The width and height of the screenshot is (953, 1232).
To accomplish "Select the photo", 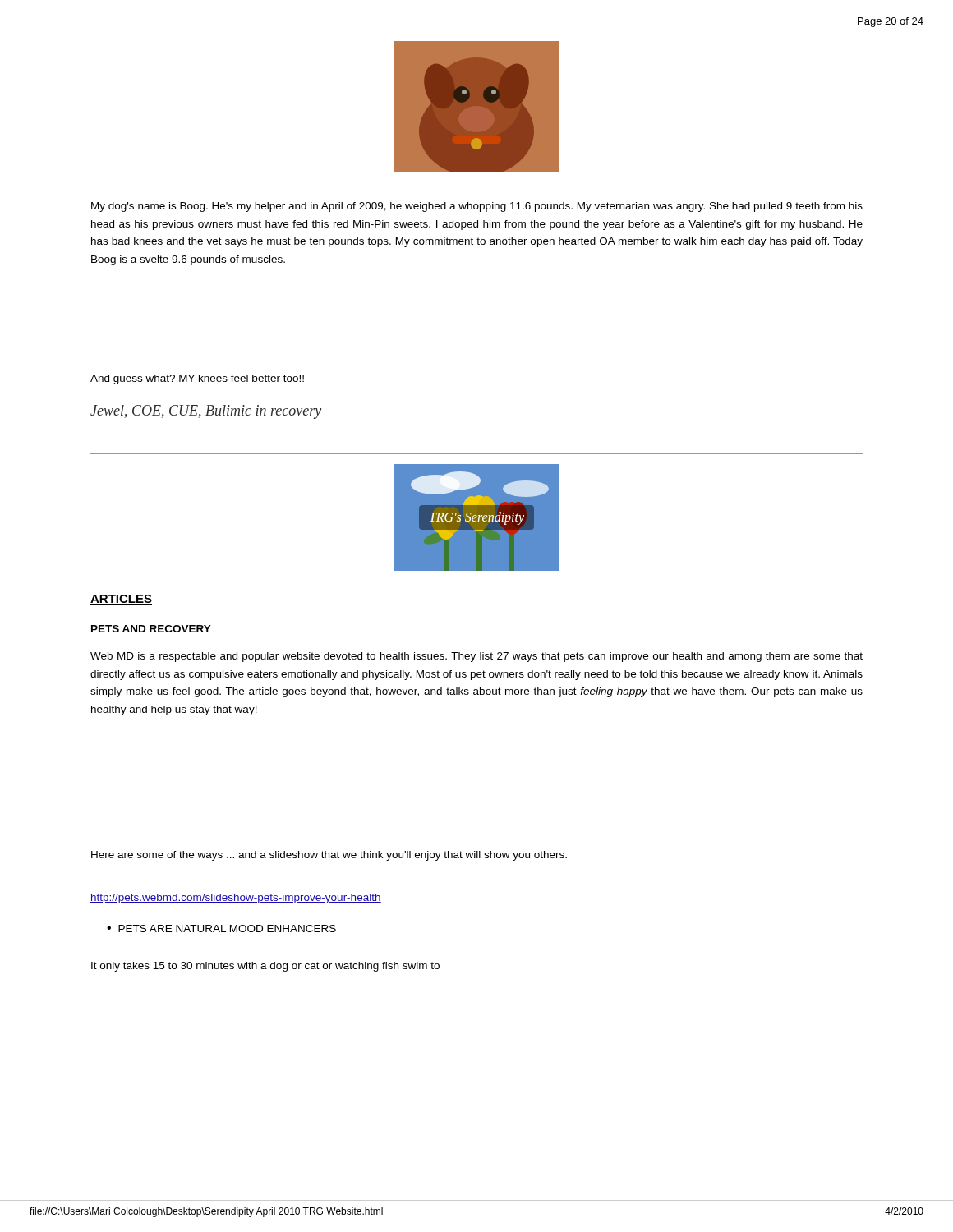I will pos(476,107).
